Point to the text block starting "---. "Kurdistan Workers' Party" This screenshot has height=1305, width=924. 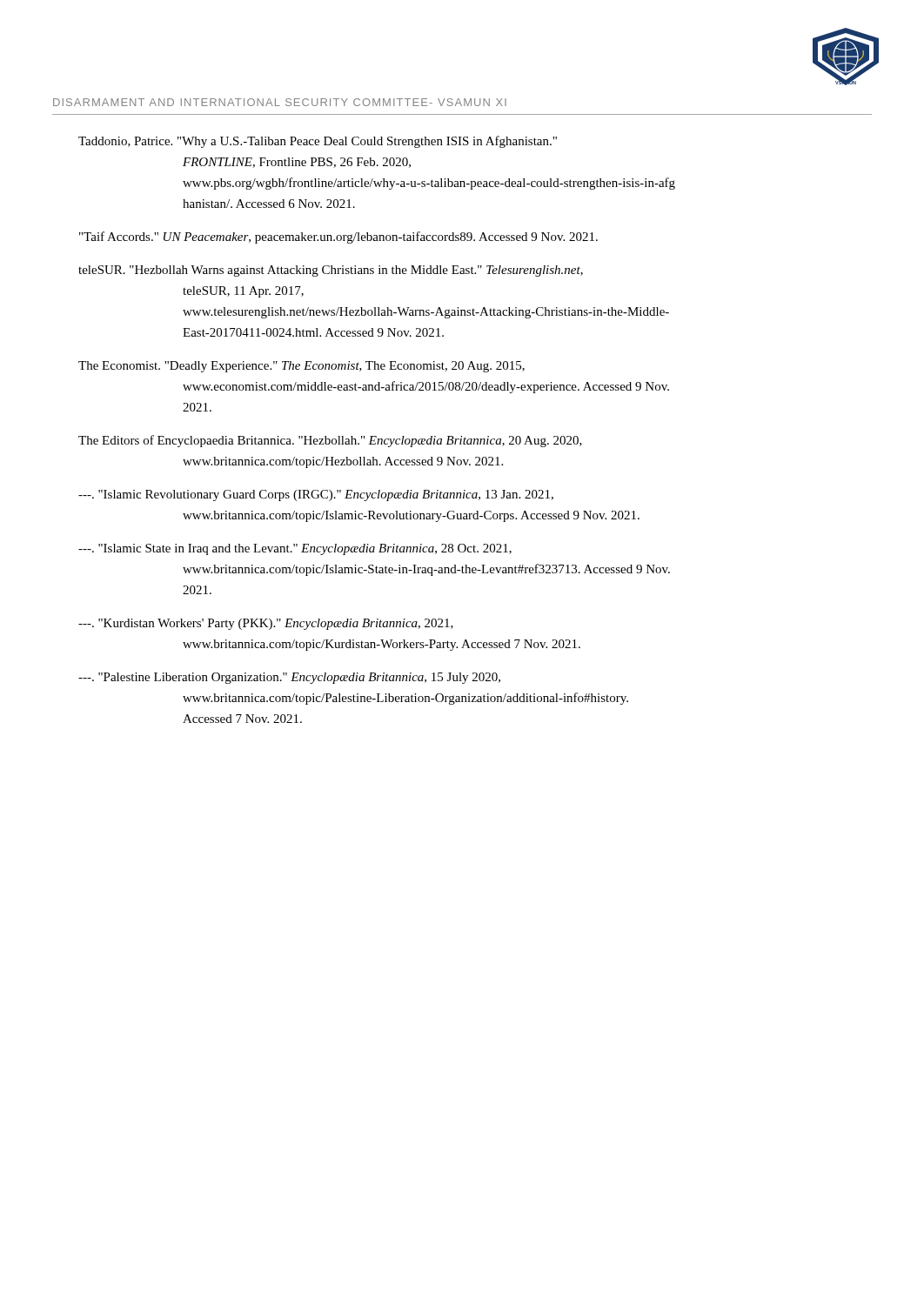click(462, 635)
